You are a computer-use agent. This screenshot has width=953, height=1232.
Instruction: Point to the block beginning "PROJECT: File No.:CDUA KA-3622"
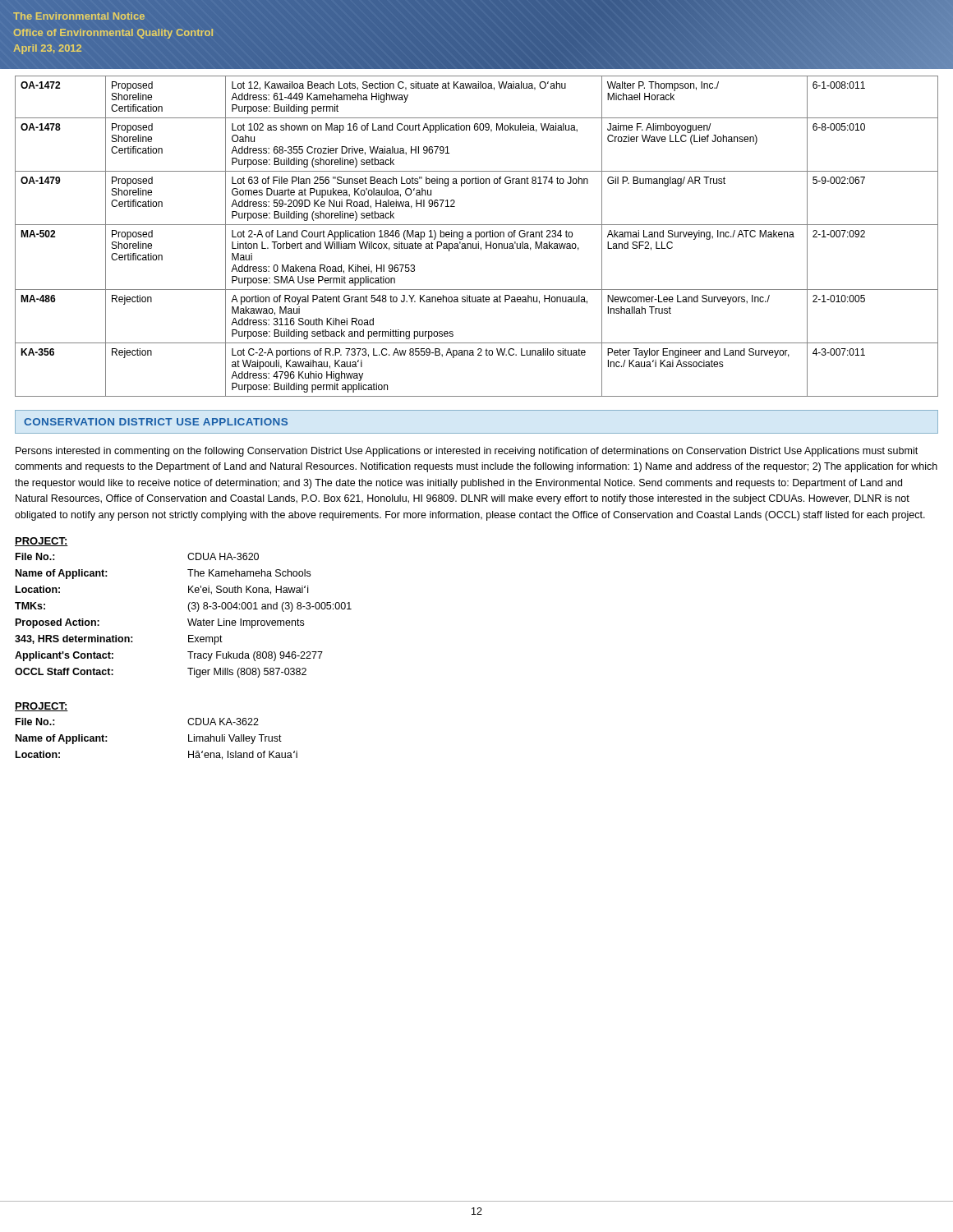(x=41, y=707)
